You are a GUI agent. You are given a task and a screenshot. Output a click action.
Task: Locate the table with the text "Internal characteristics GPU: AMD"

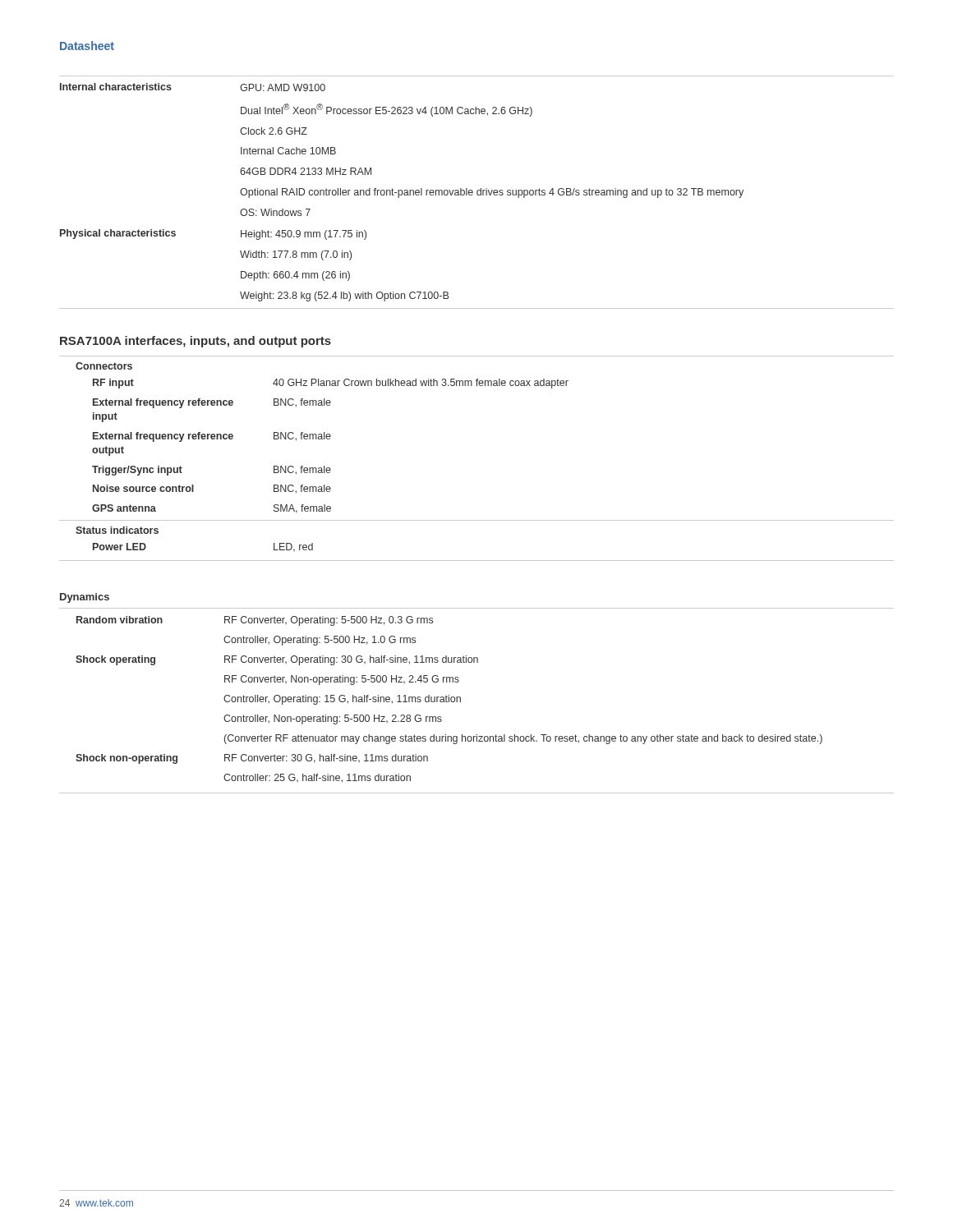tap(476, 192)
